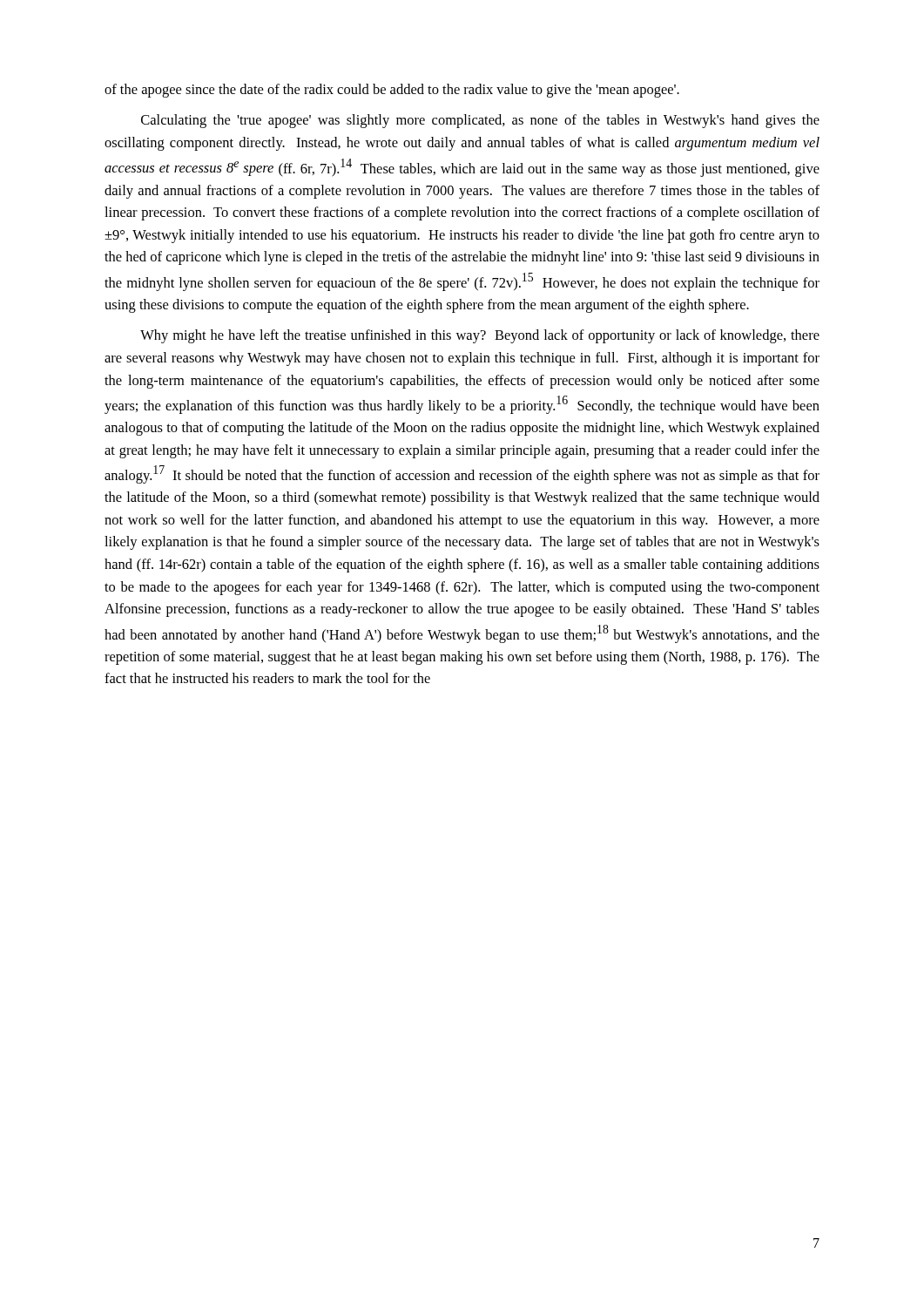This screenshot has height=1307, width=924.
Task: Click on the region starting "Calculating the 'true"
Action: pos(462,212)
